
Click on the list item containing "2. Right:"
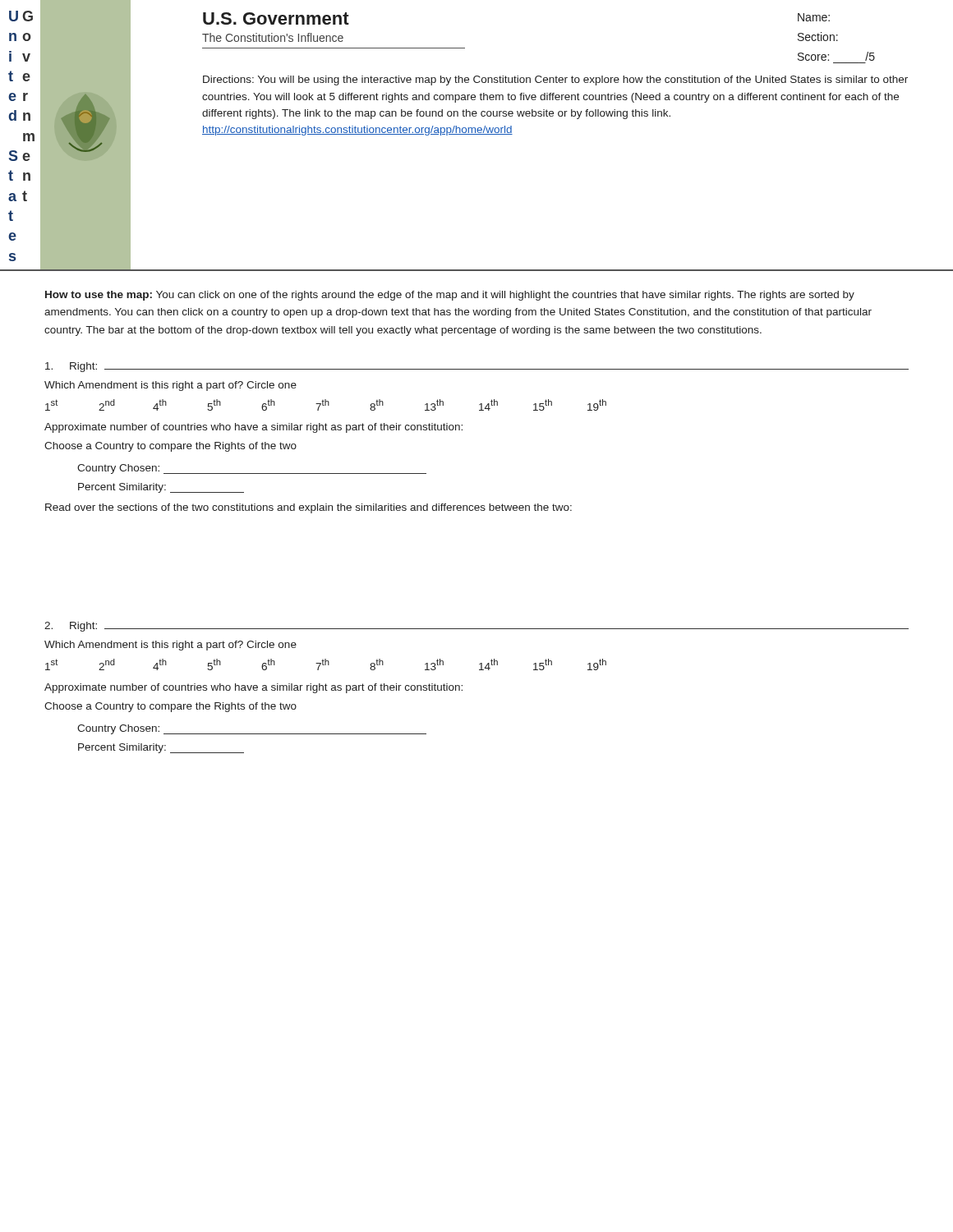click(x=476, y=623)
